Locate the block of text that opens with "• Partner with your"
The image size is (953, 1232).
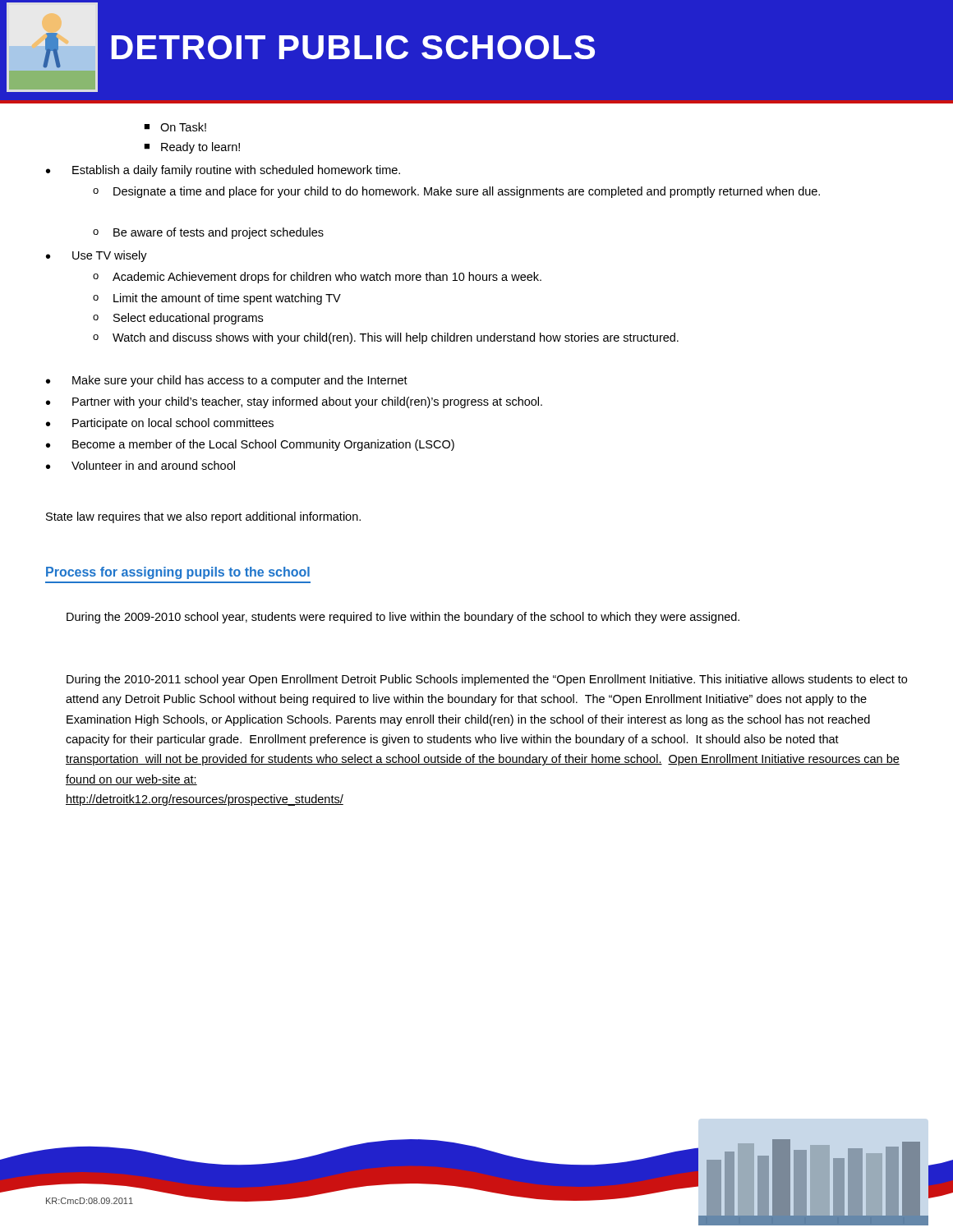click(294, 403)
